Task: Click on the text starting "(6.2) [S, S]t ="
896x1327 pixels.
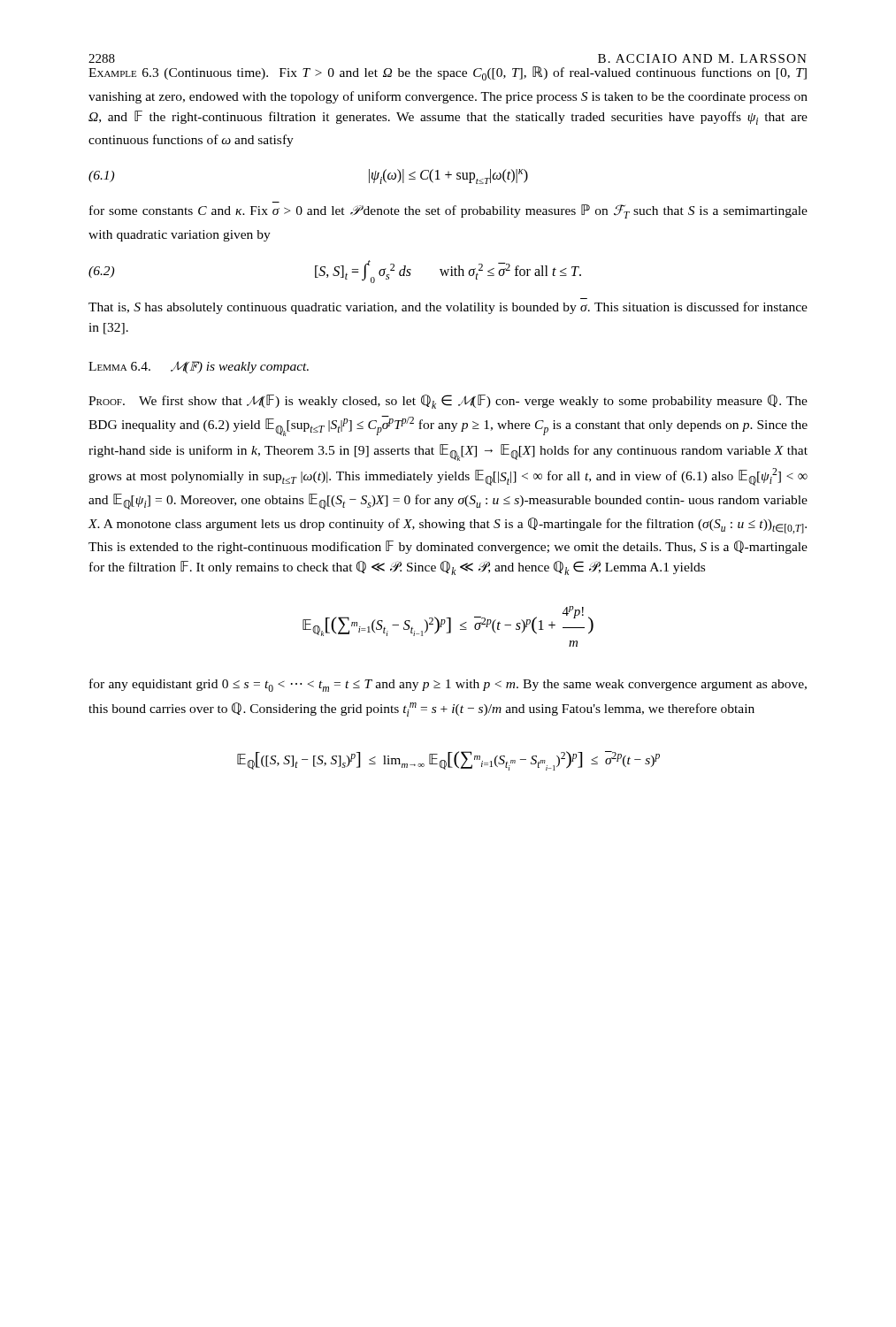Action: coord(448,270)
